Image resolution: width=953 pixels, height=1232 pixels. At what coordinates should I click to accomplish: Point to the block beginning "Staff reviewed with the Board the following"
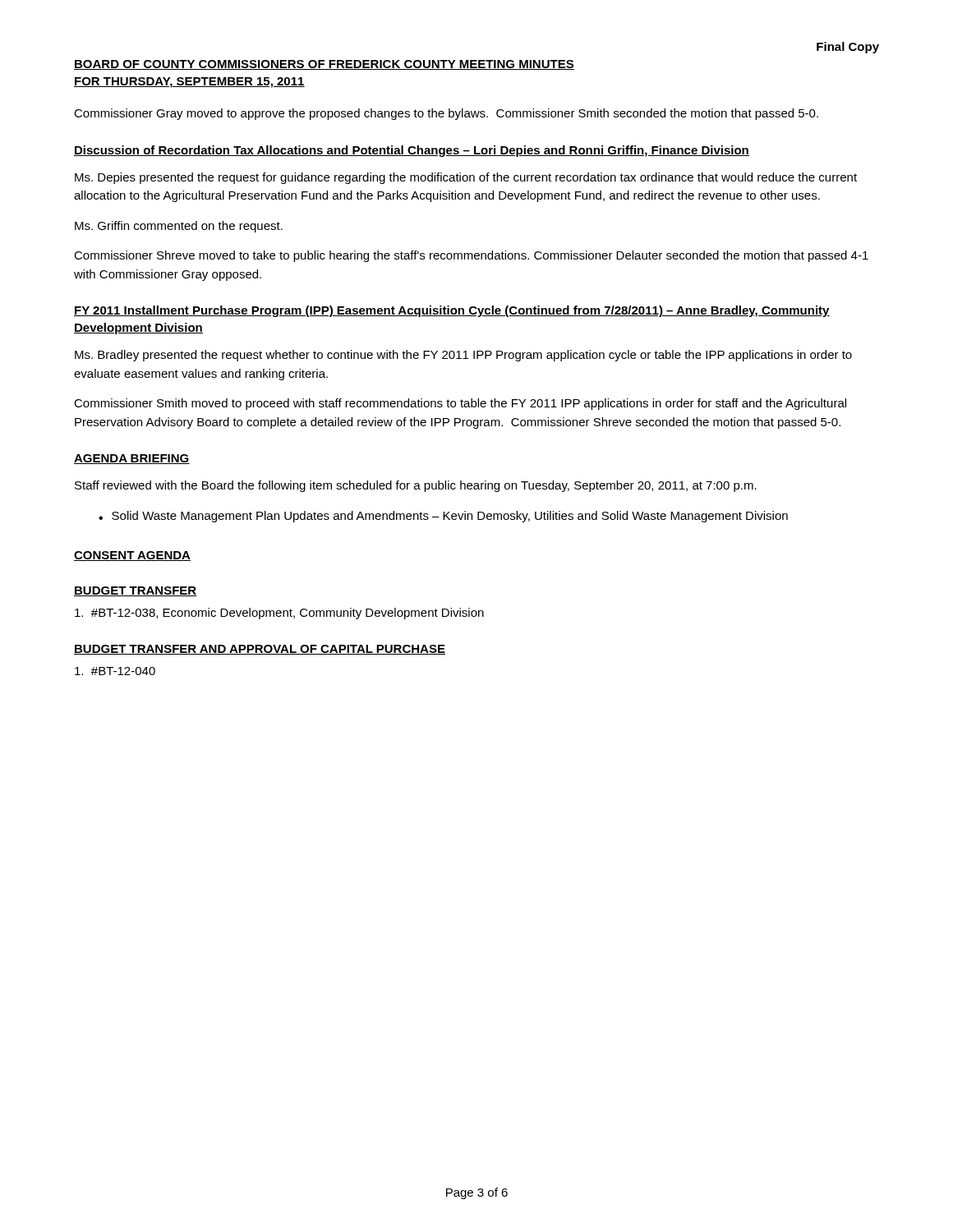(x=416, y=485)
